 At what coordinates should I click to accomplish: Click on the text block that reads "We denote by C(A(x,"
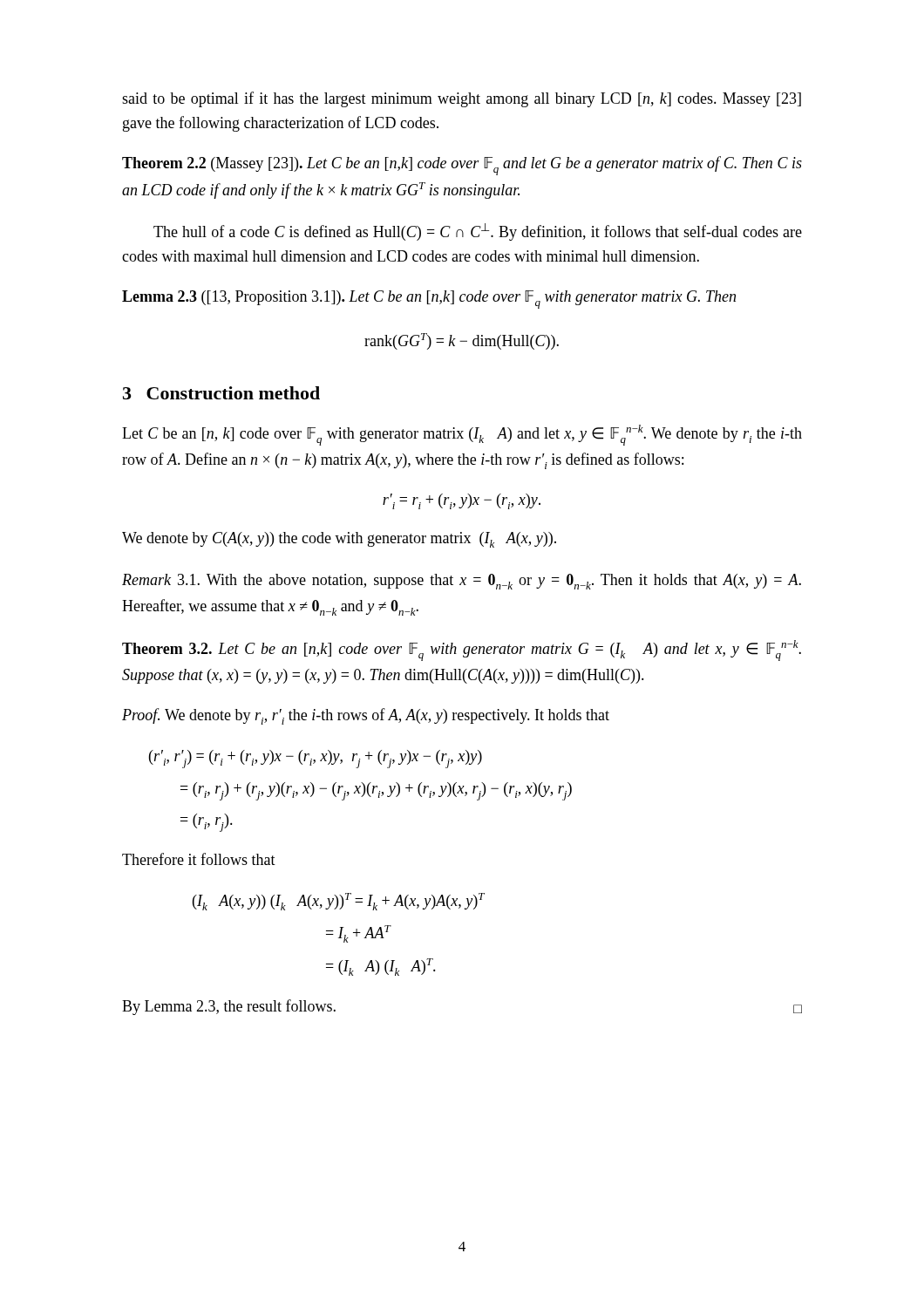(x=462, y=540)
